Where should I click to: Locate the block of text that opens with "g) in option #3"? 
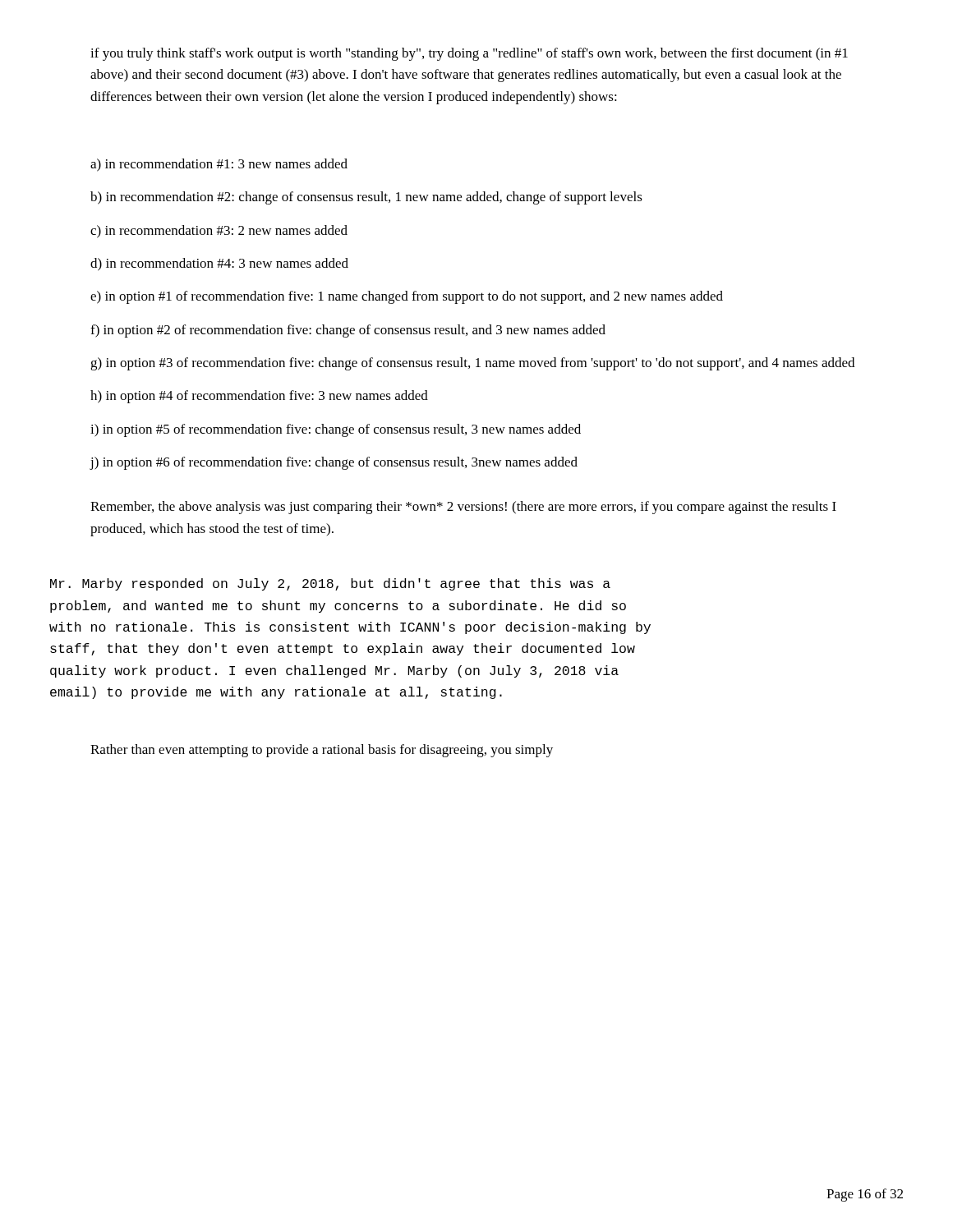(x=473, y=363)
